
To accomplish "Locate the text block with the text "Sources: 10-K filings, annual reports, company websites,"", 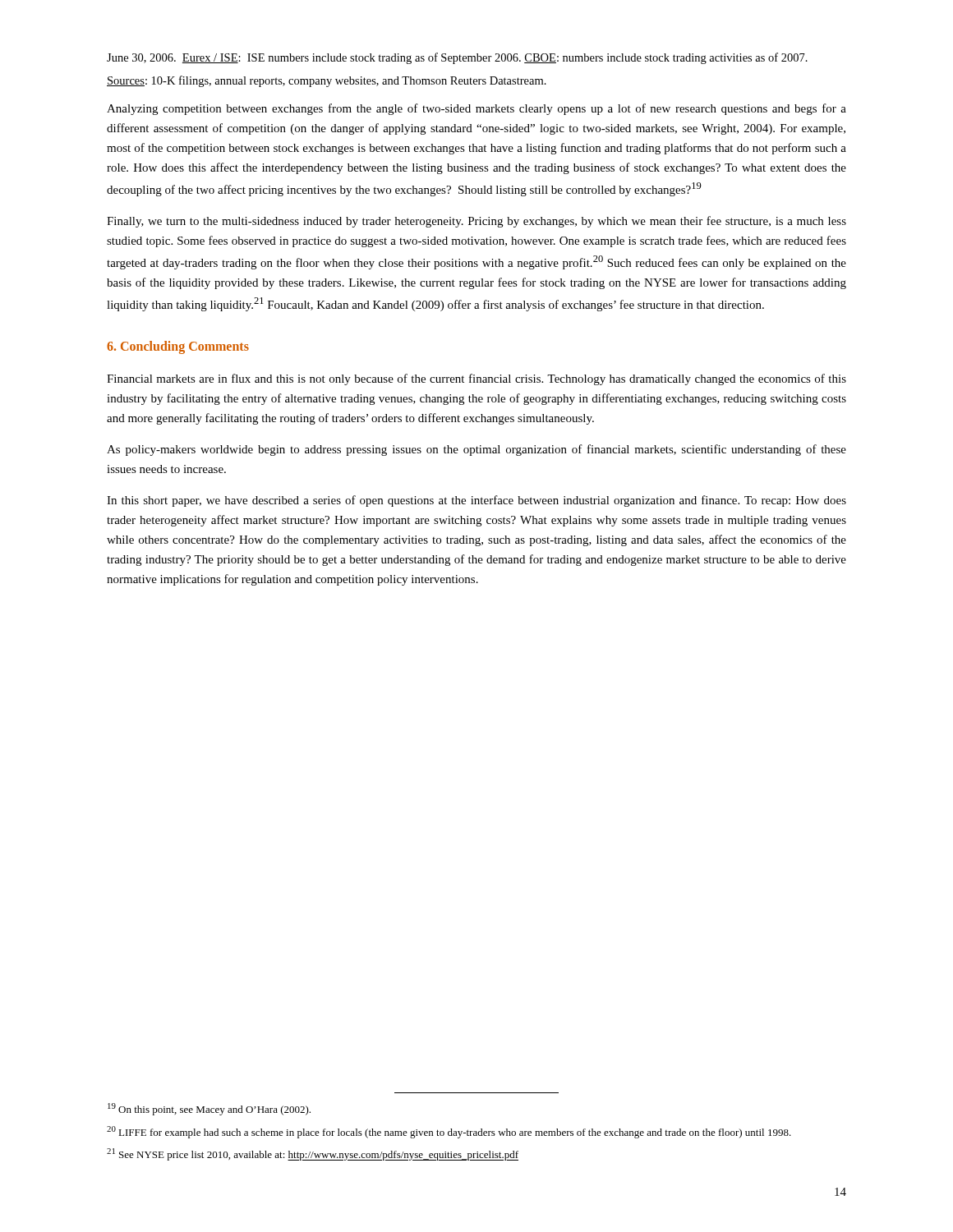I will [x=327, y=80].
